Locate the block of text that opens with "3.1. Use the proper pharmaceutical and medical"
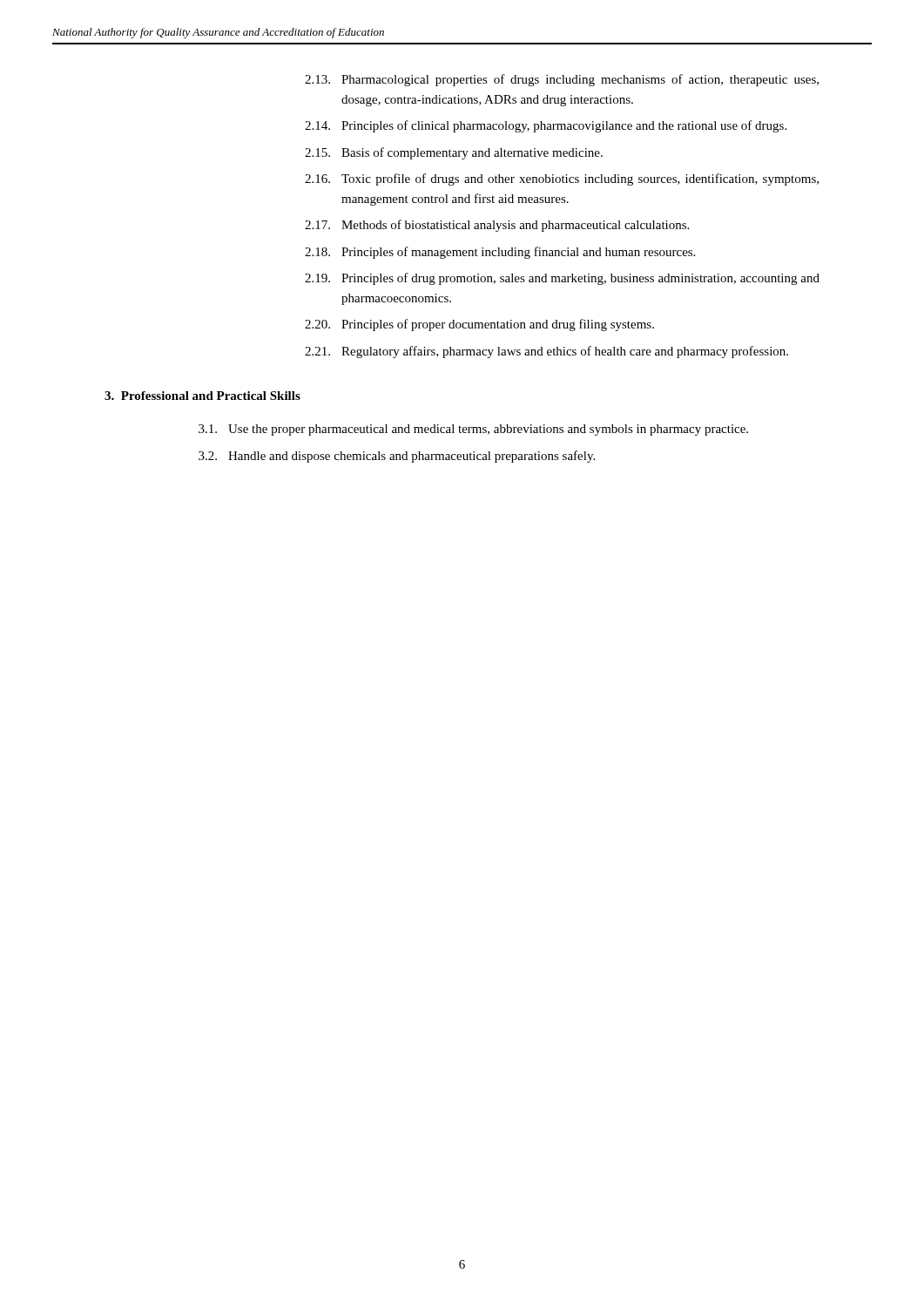The height and width of the screenshot is (1307, 924). [x=462, y=429]
